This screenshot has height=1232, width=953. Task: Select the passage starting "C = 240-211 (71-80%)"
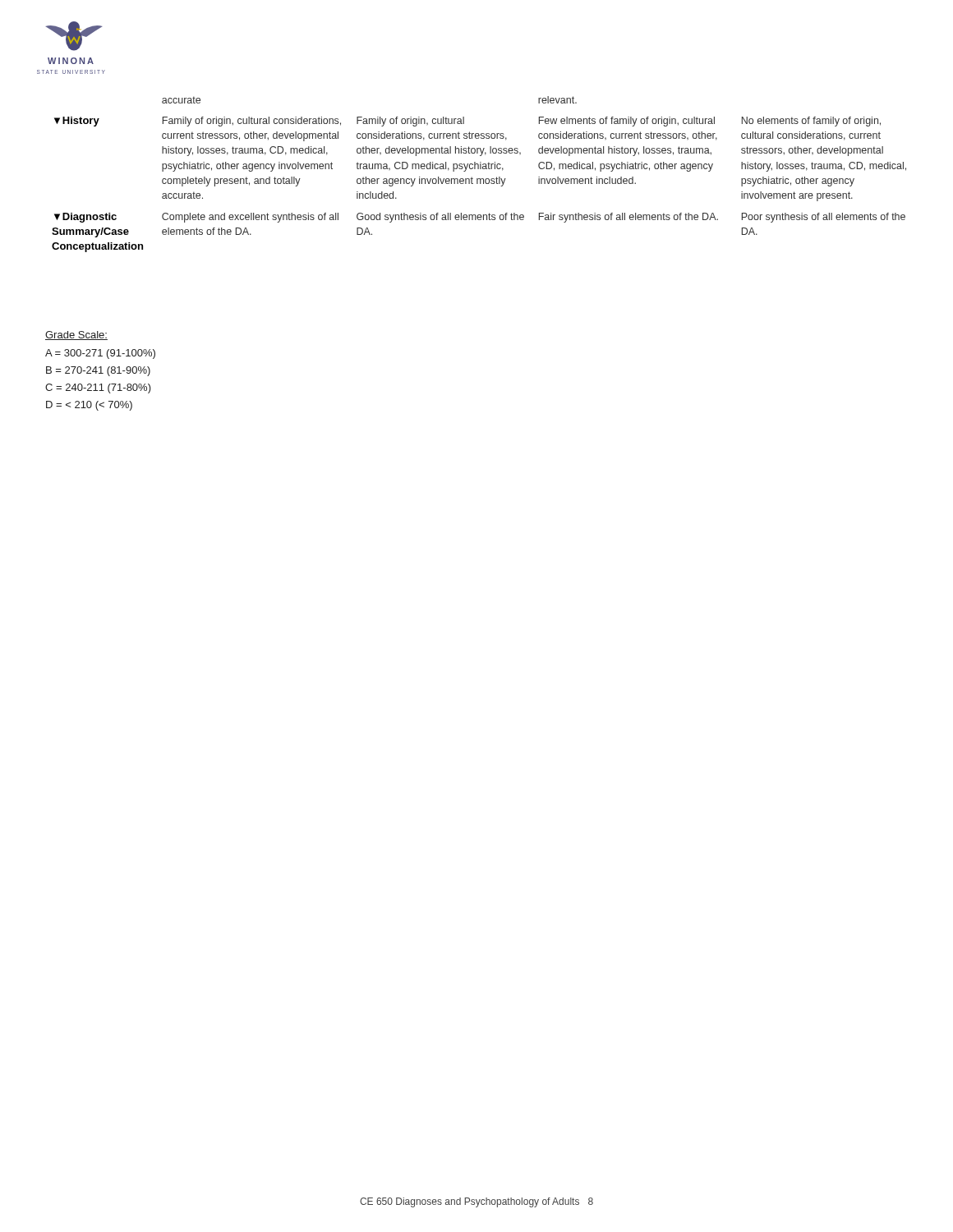pos(98,387)
